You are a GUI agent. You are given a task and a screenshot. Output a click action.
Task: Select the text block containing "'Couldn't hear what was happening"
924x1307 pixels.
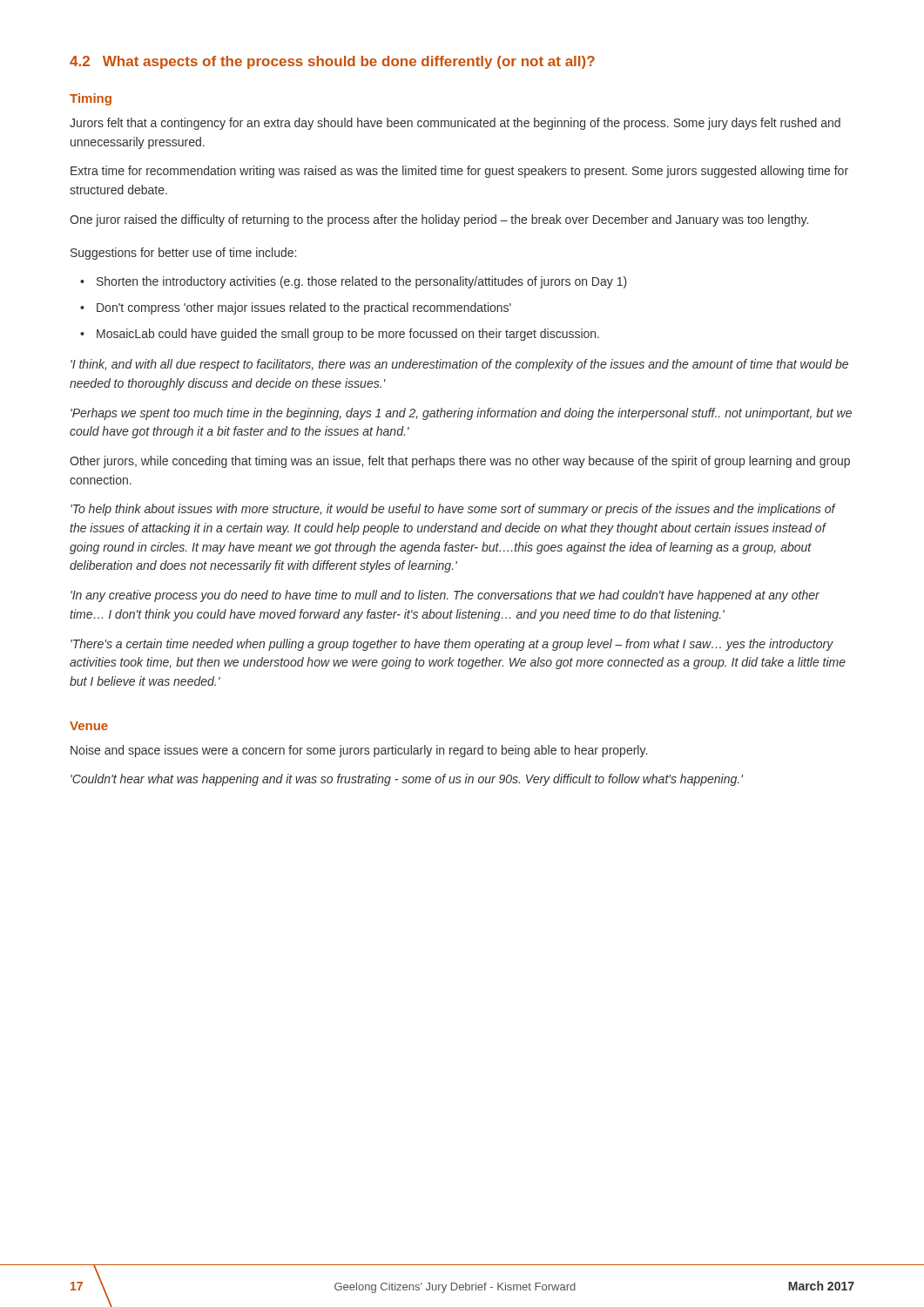[406, 779]
